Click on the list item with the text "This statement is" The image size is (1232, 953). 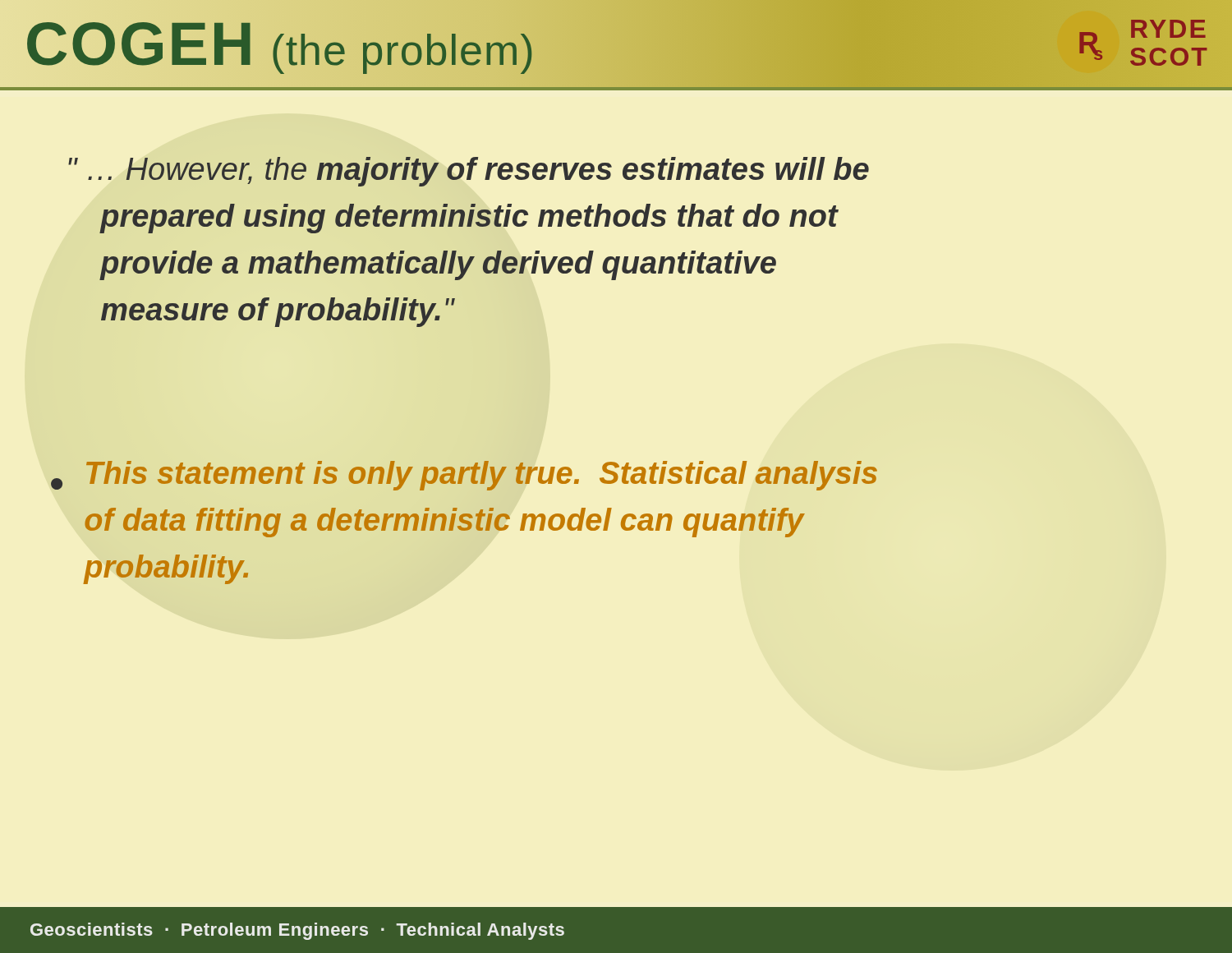tap(481, 520)
